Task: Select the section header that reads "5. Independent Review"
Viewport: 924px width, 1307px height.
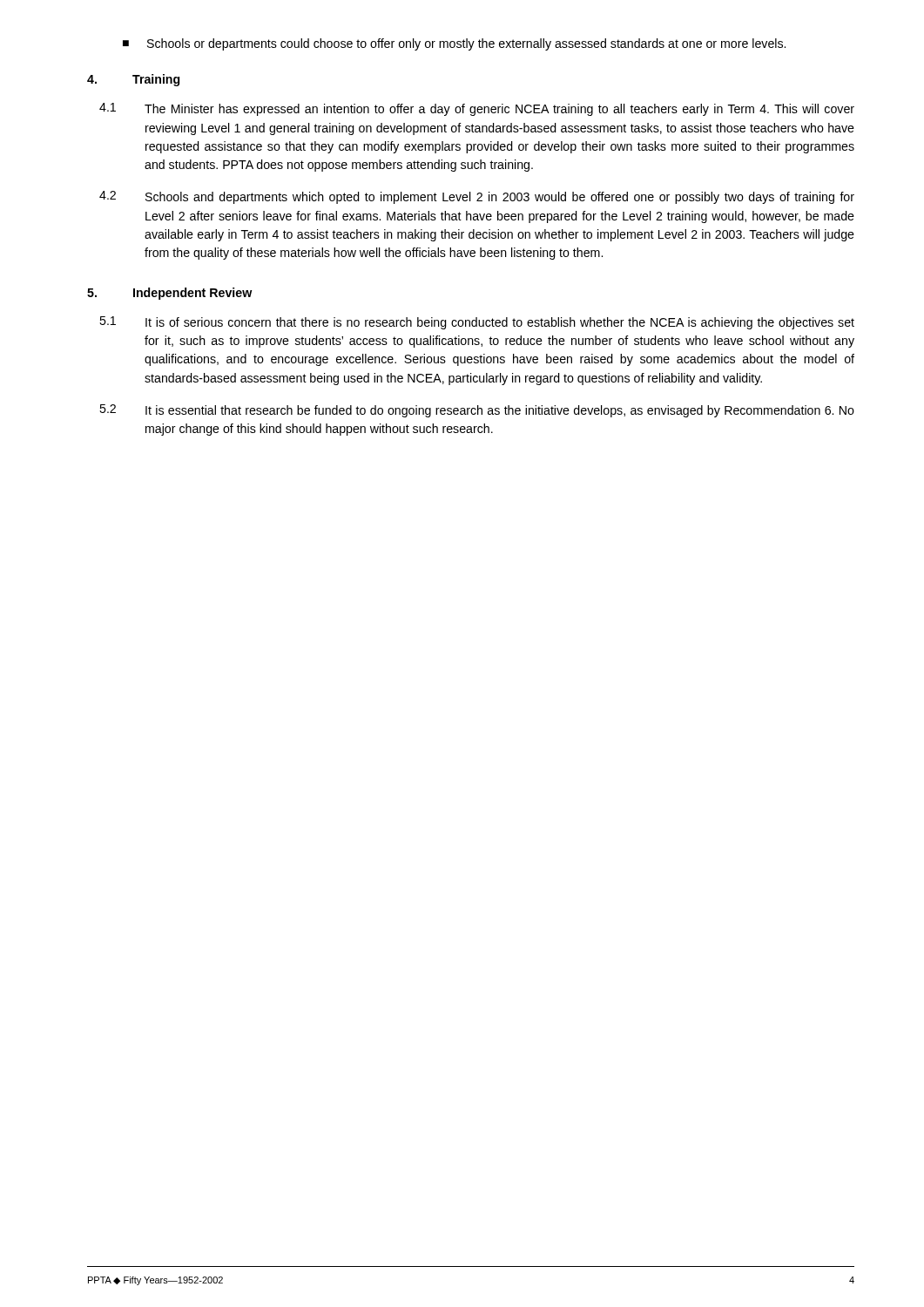Action: (169, 292)
